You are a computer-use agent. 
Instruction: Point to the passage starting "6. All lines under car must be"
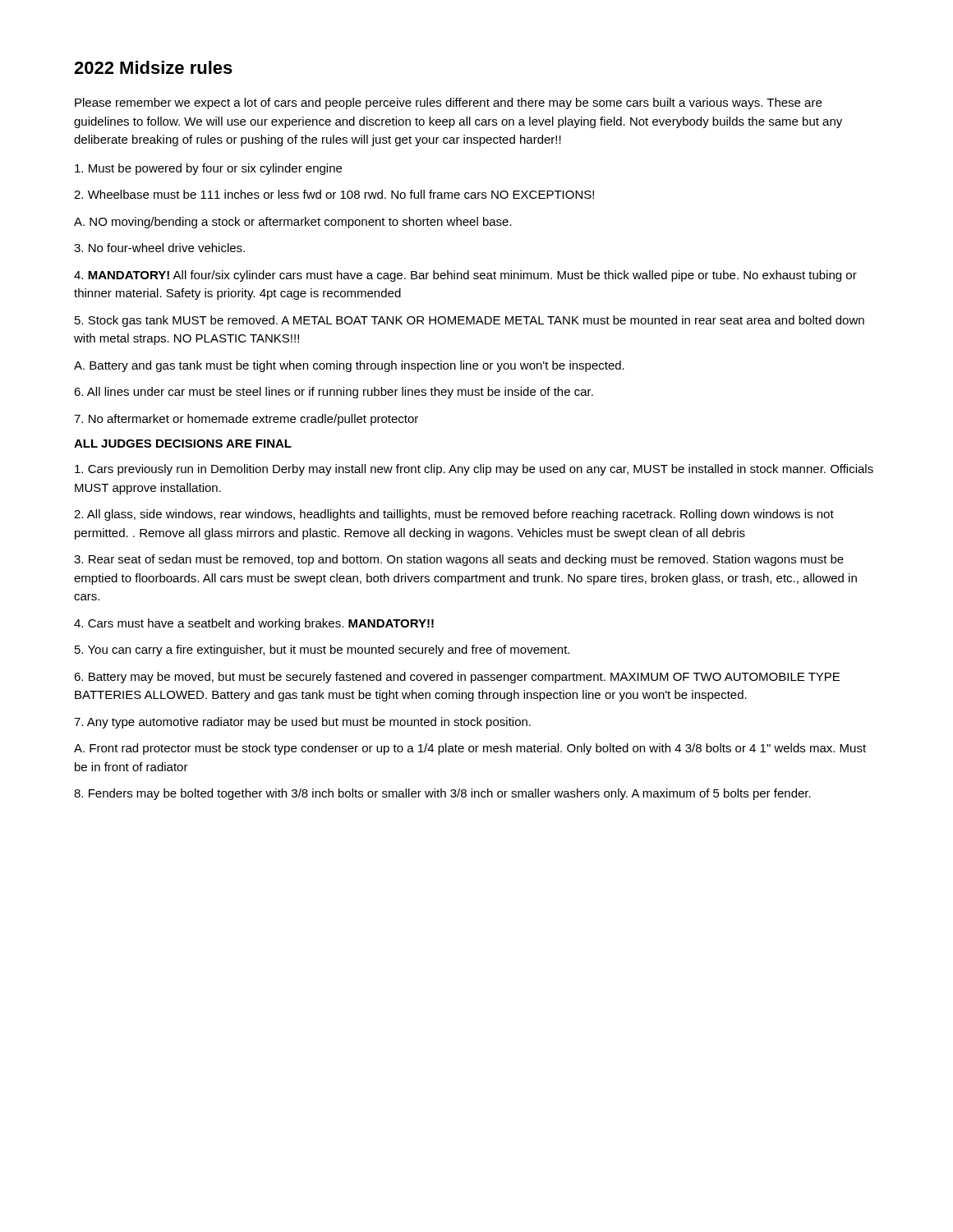(334, 391)
